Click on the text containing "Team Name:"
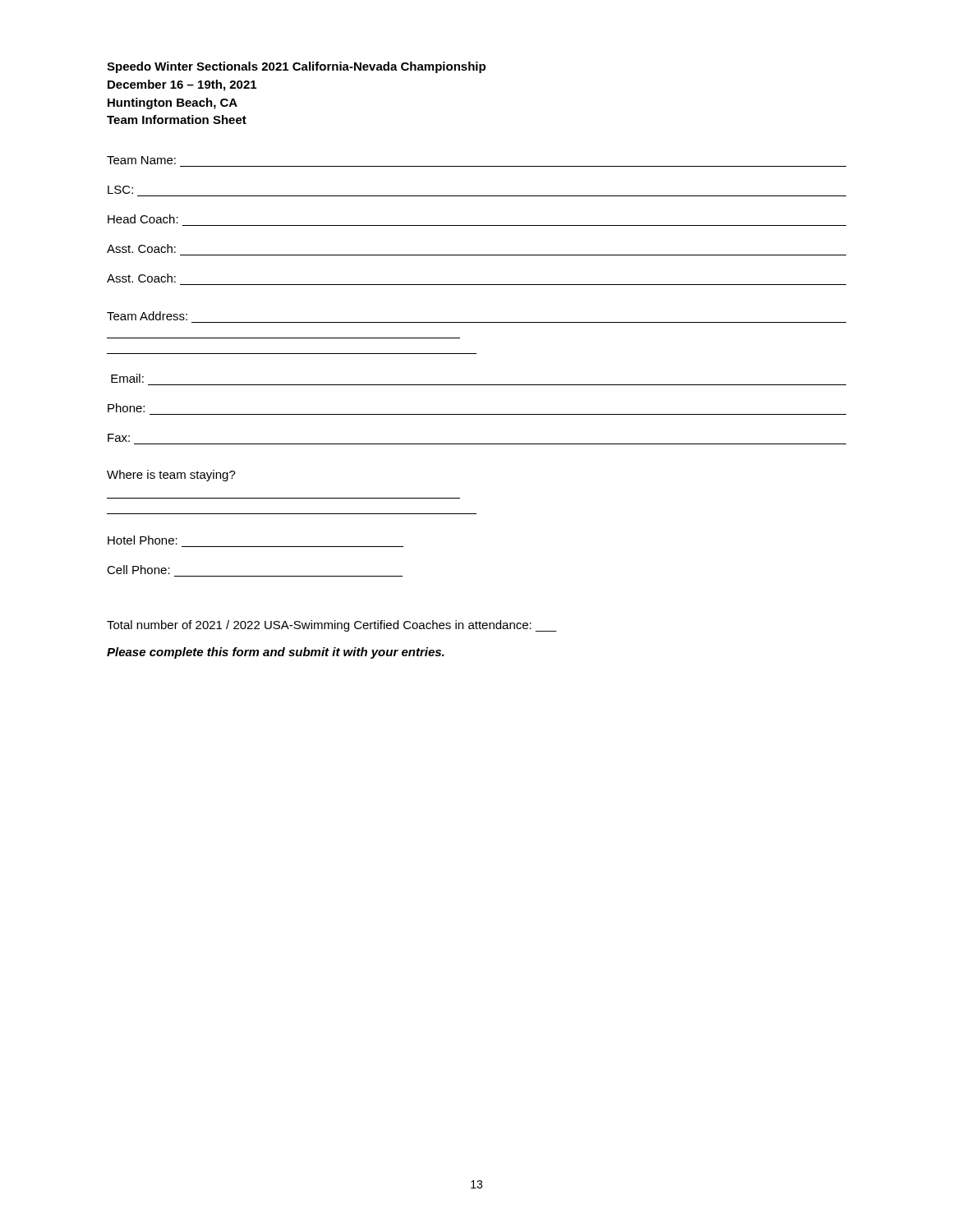 pyautogui.click(x=476, y=159)
